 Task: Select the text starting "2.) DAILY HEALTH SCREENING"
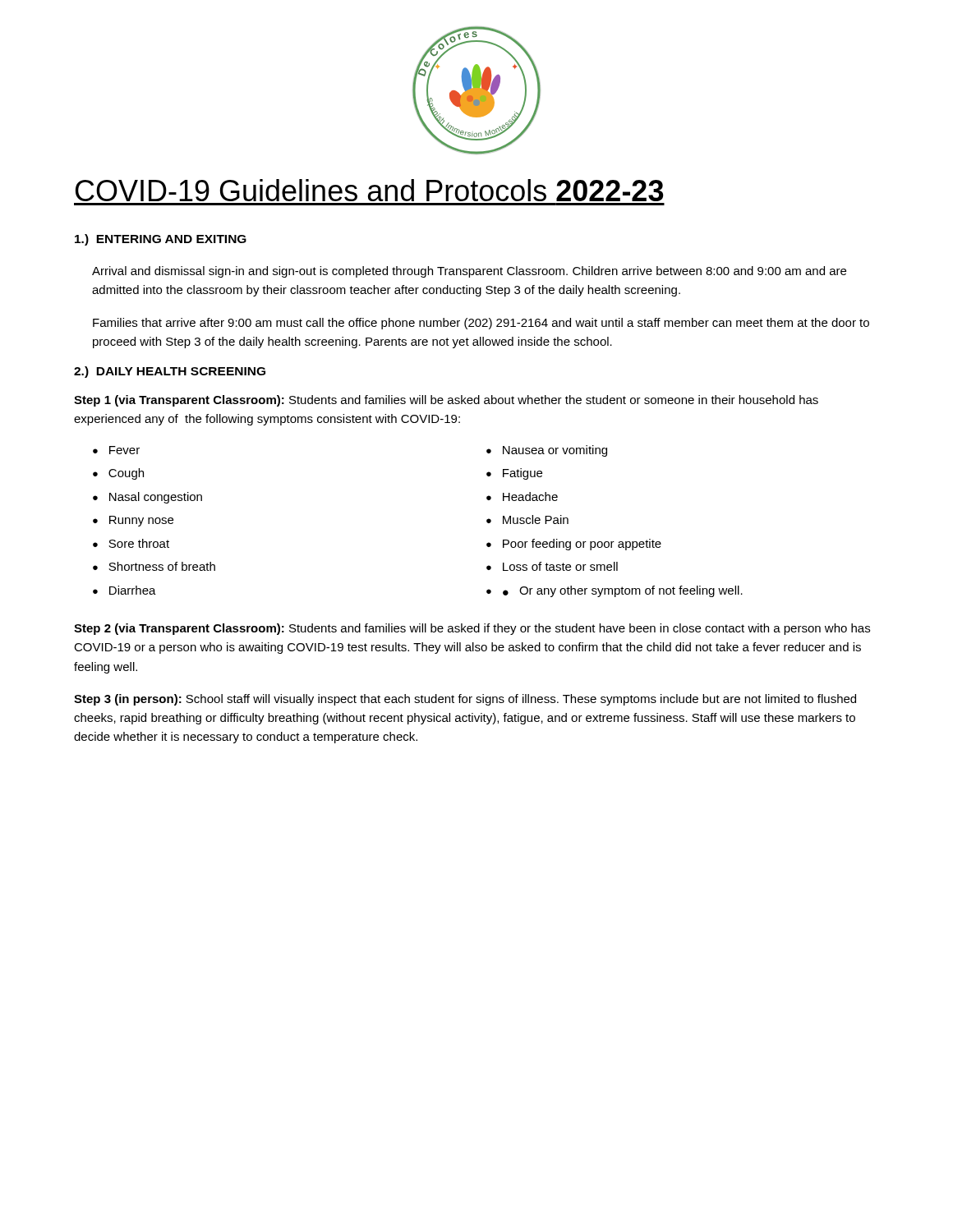coord(170,371)
